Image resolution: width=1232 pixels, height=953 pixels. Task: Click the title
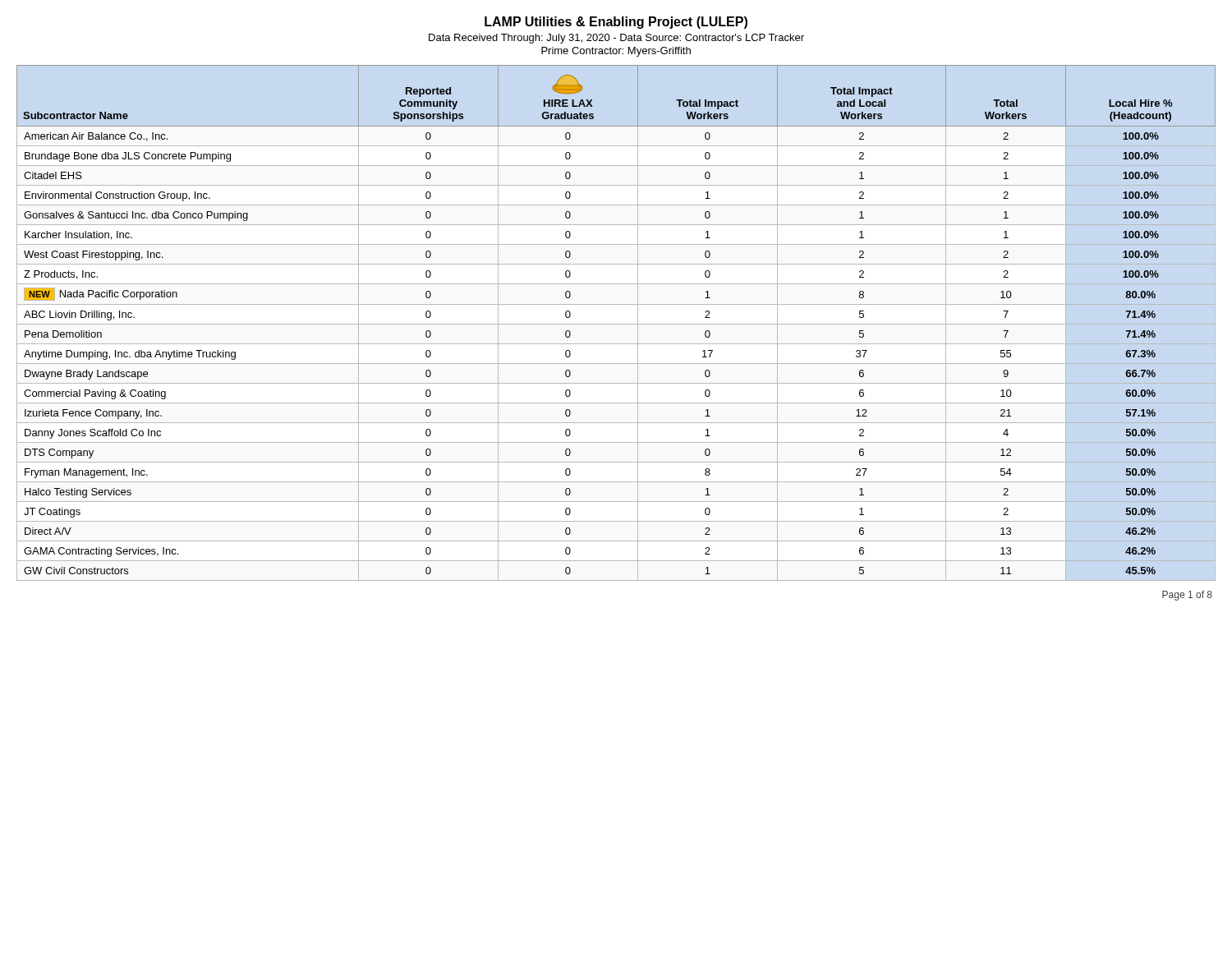tap(616, 22)
